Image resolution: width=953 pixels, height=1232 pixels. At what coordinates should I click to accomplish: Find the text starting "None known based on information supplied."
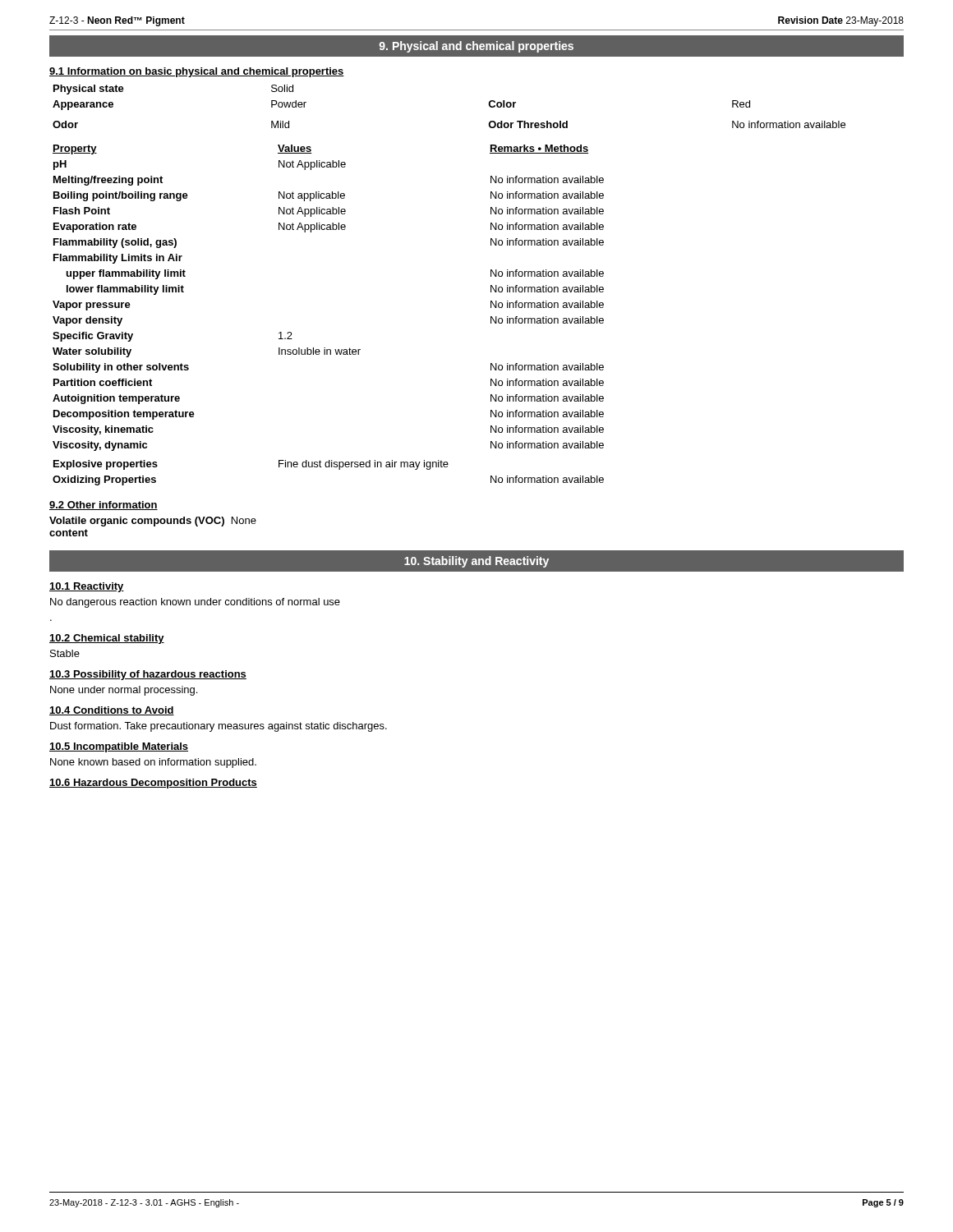coord(153,762)
